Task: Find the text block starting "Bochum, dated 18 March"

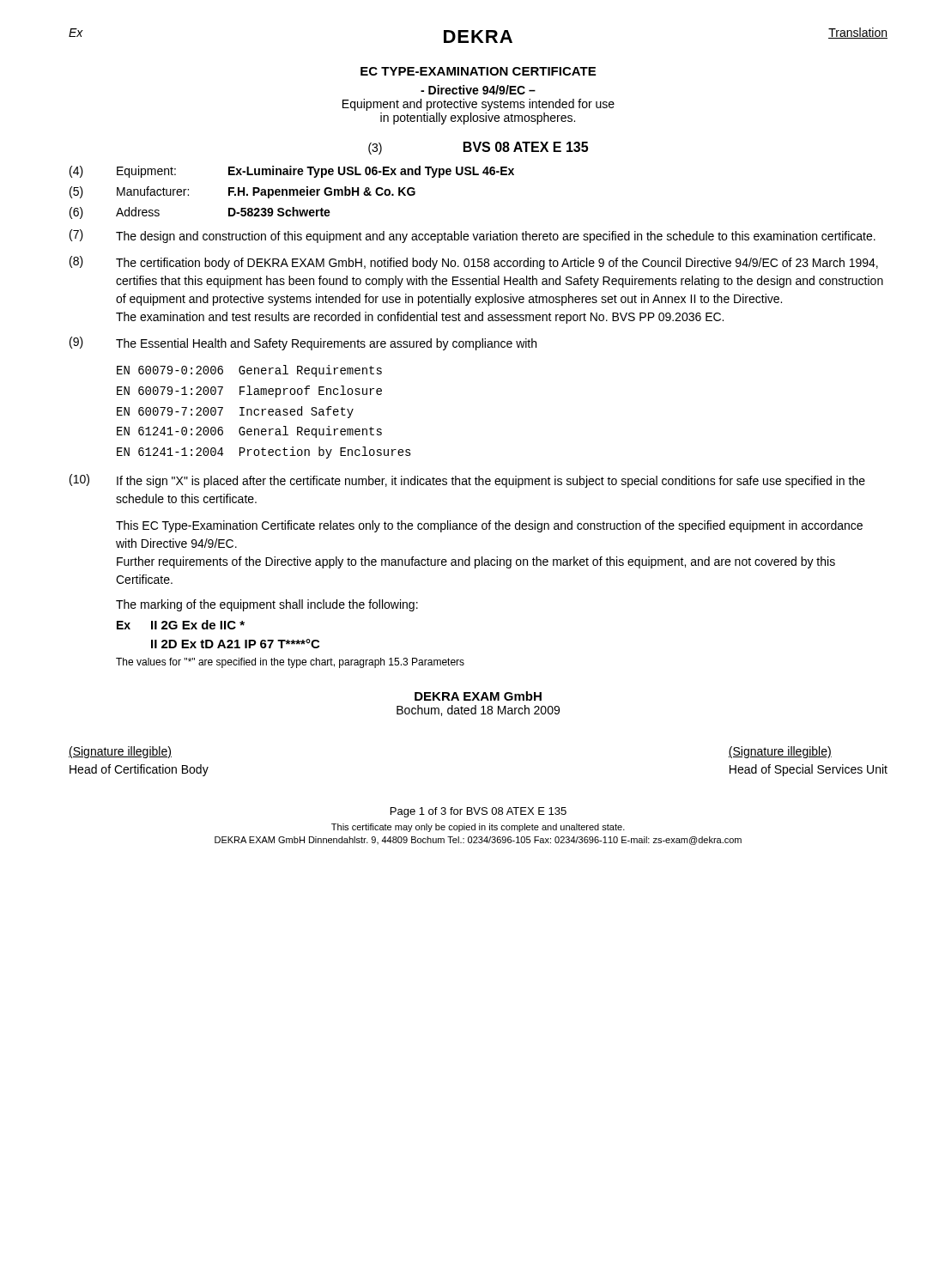Action: pos(478,710)
